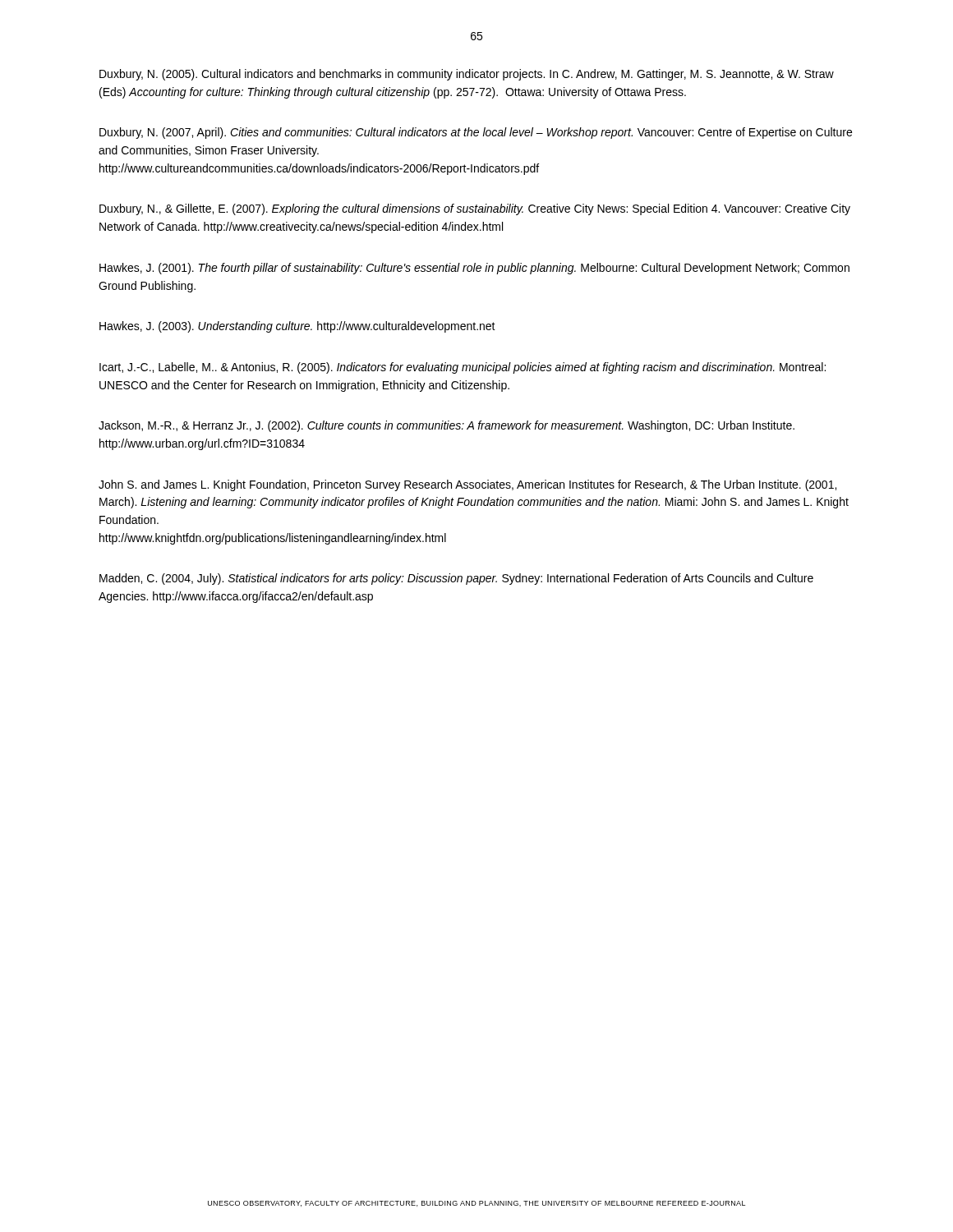
Task: Click on the text block with the text "Madden, C. (2004, July)."
Action: 456,587
